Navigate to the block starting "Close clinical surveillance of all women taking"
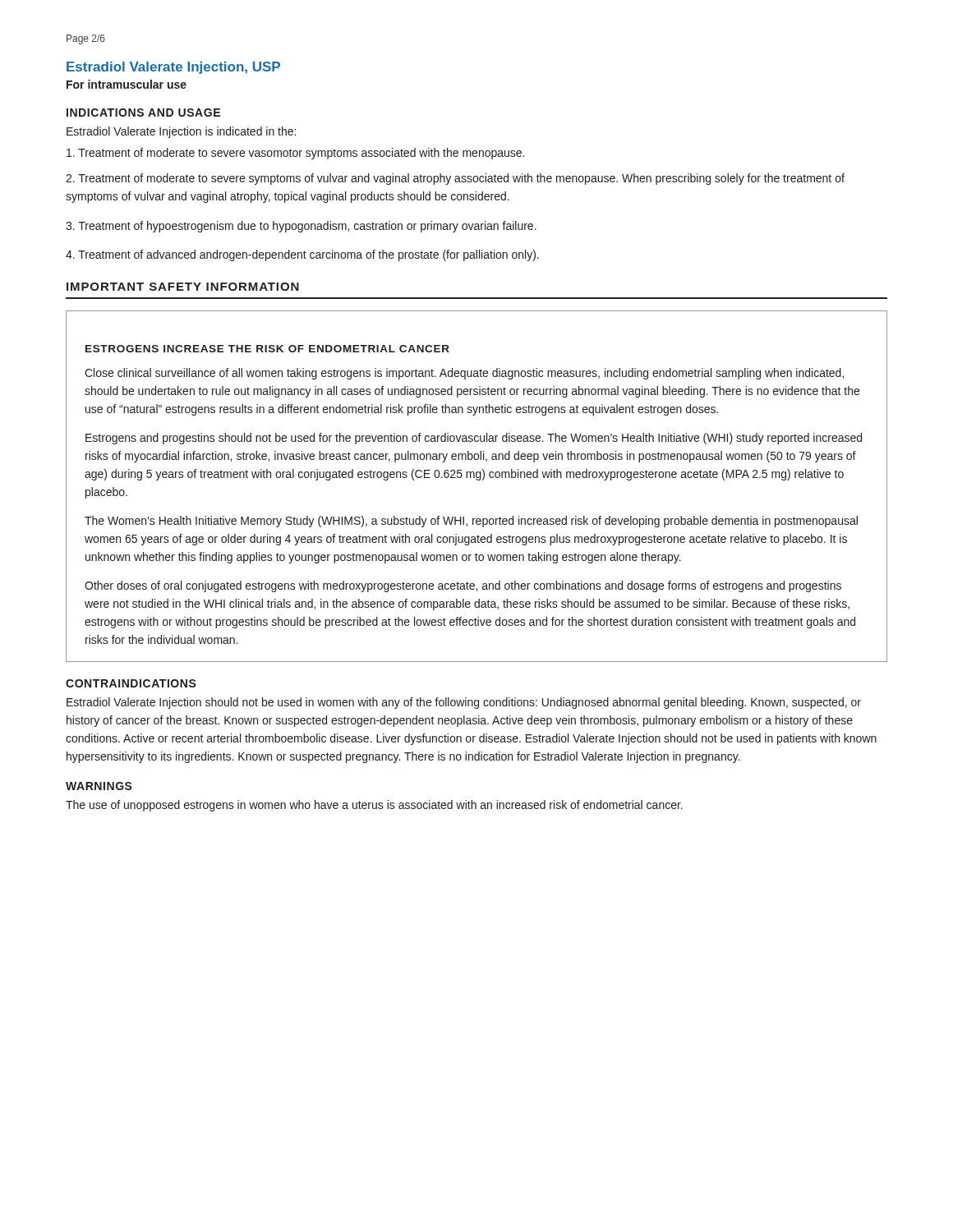953x1232 pixels. 472,391
